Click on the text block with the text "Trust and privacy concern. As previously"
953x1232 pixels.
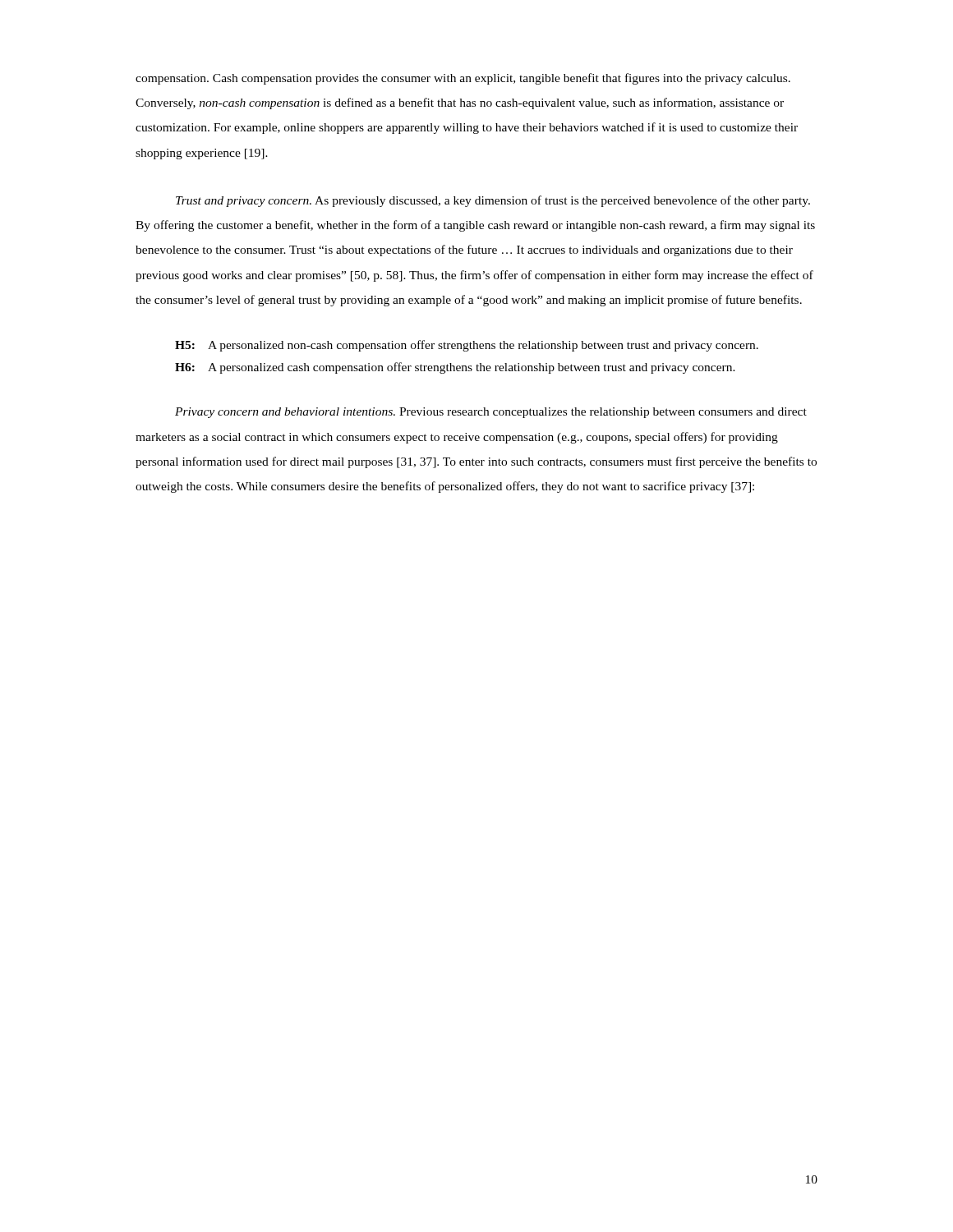click(475, 250)
